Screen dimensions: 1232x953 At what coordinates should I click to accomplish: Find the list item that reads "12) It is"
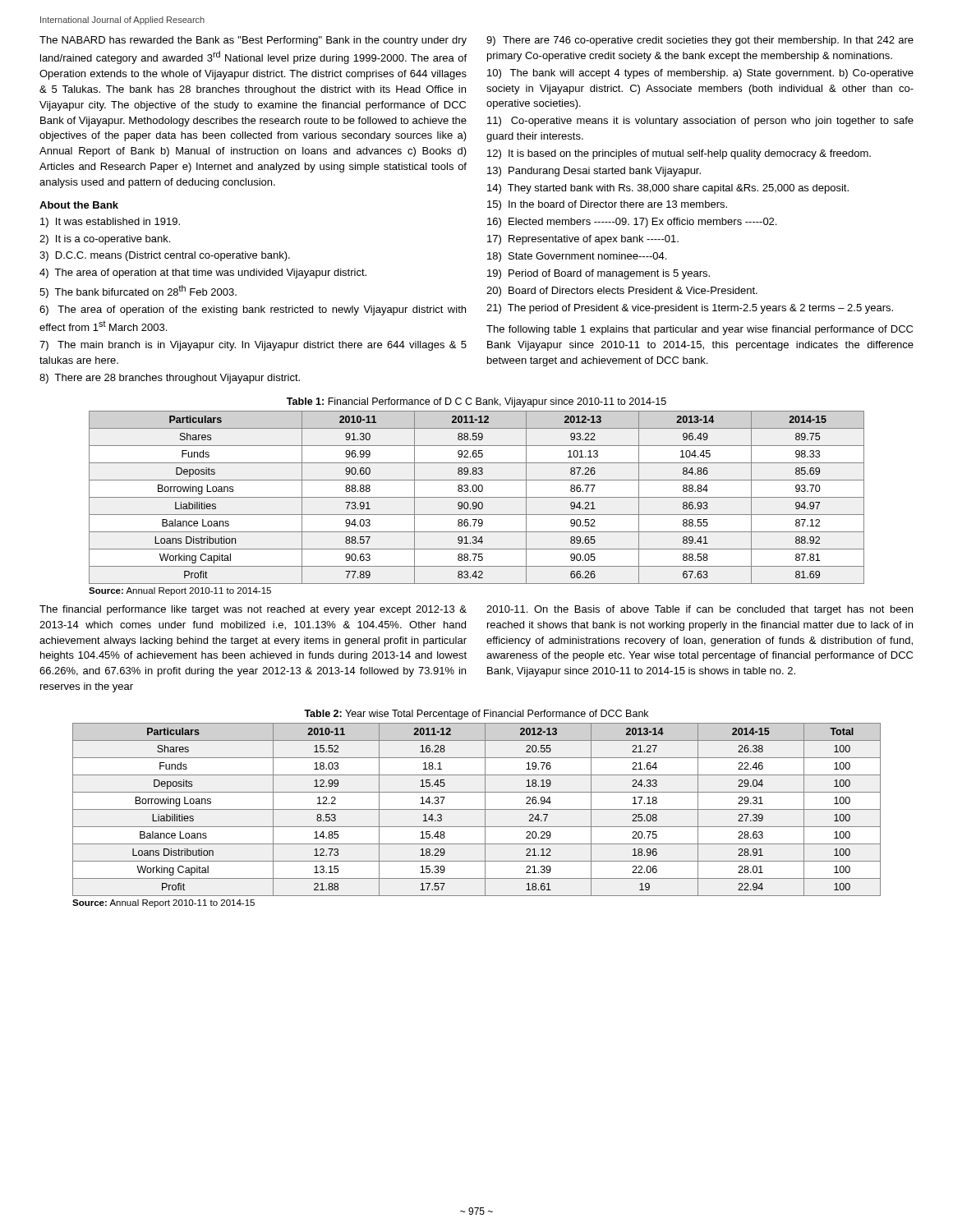pyautogui.click(x=679, y=153)
